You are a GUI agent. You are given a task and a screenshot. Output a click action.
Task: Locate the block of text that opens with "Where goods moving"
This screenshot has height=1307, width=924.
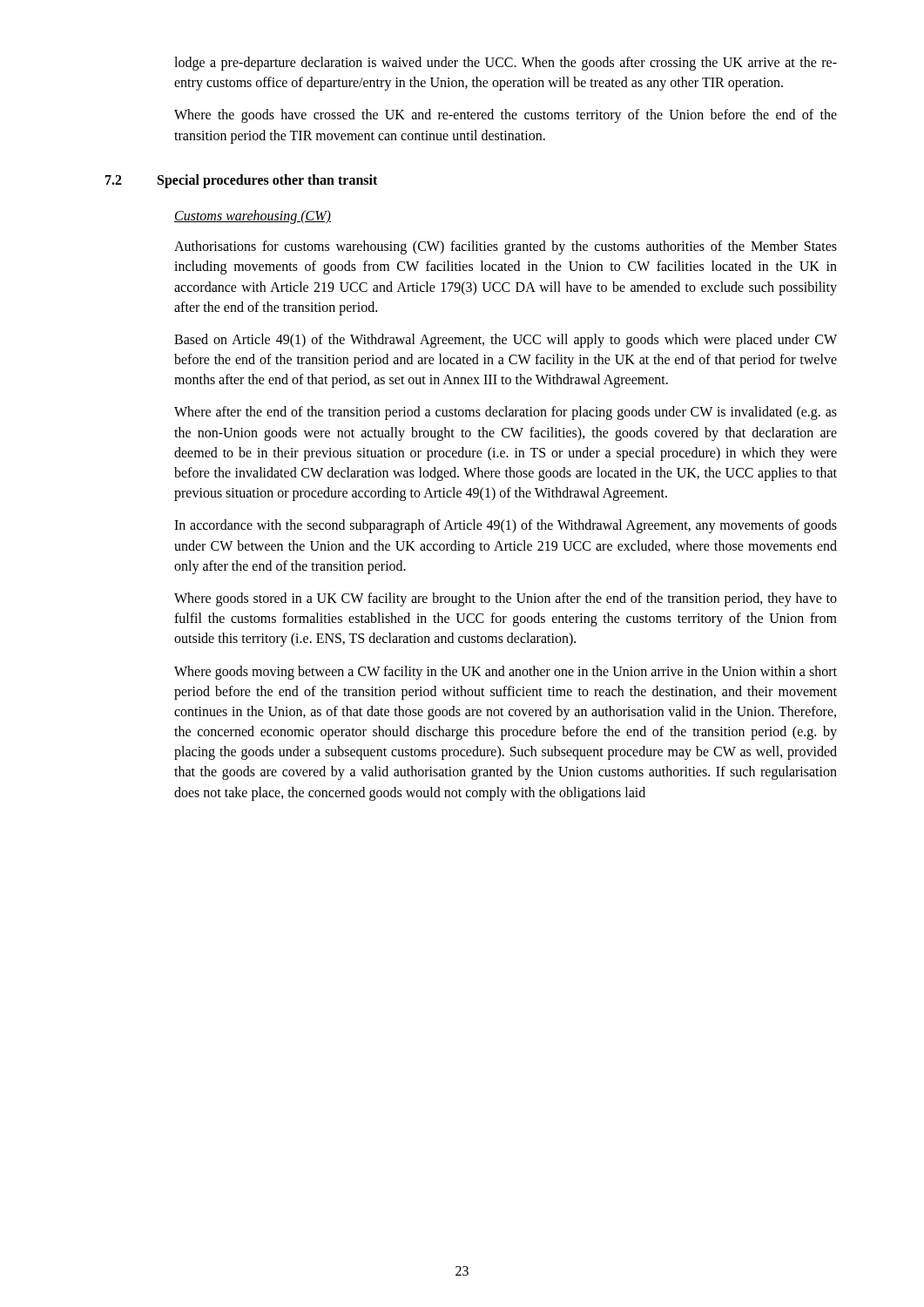click(x=506, y=732)
